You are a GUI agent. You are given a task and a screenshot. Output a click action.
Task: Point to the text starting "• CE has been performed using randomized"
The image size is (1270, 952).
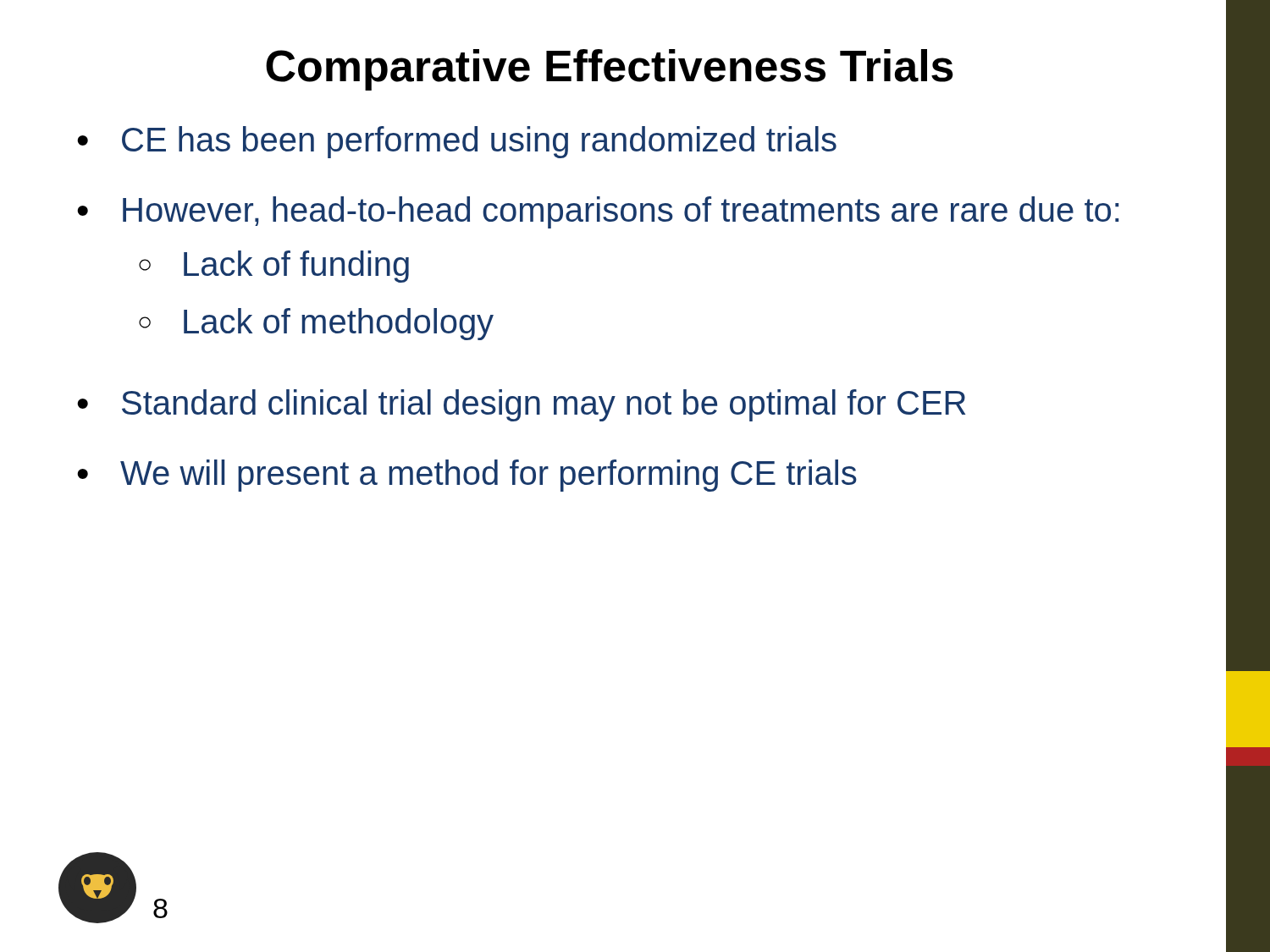614,140
